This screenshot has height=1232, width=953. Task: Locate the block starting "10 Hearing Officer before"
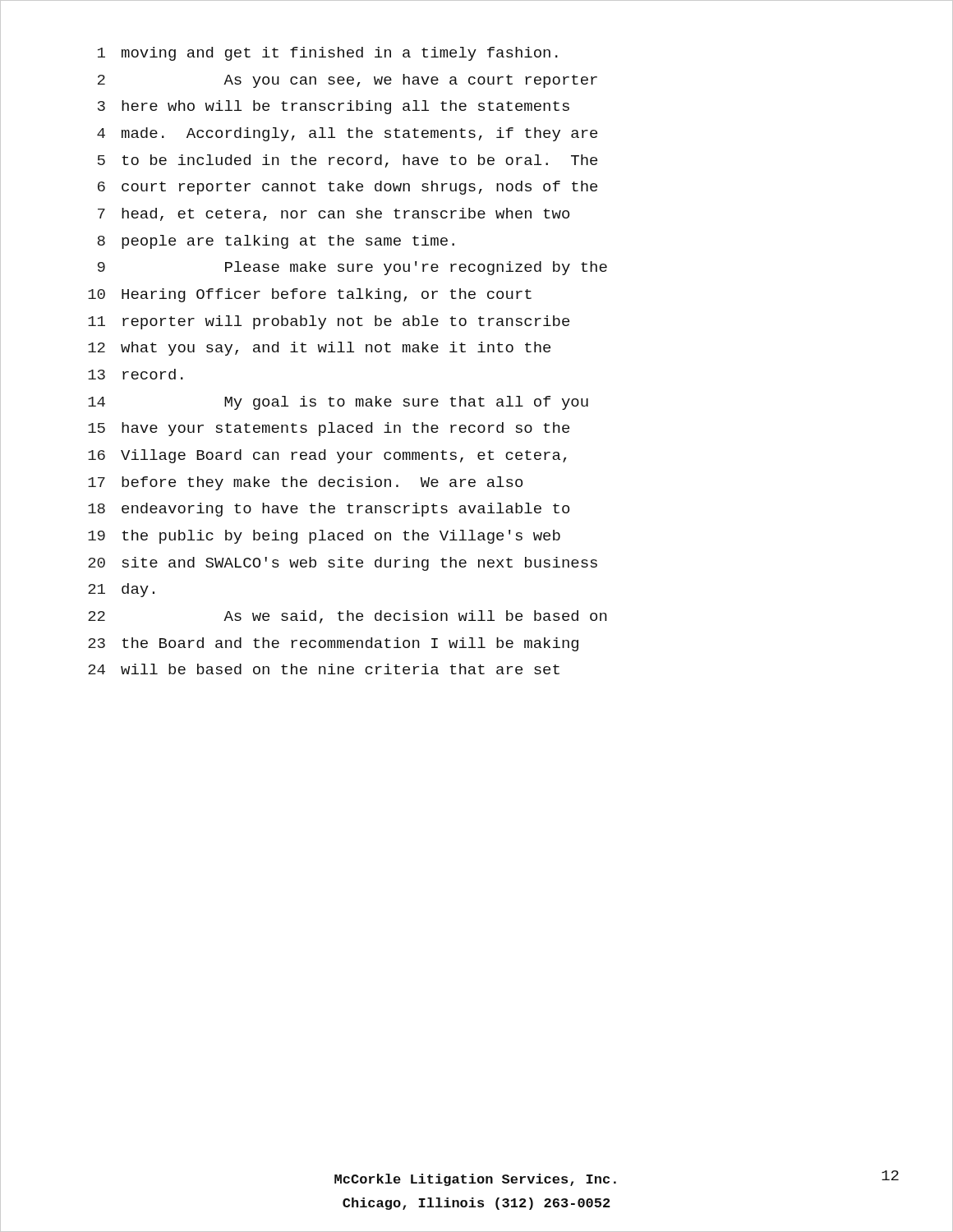click(485, 295)
